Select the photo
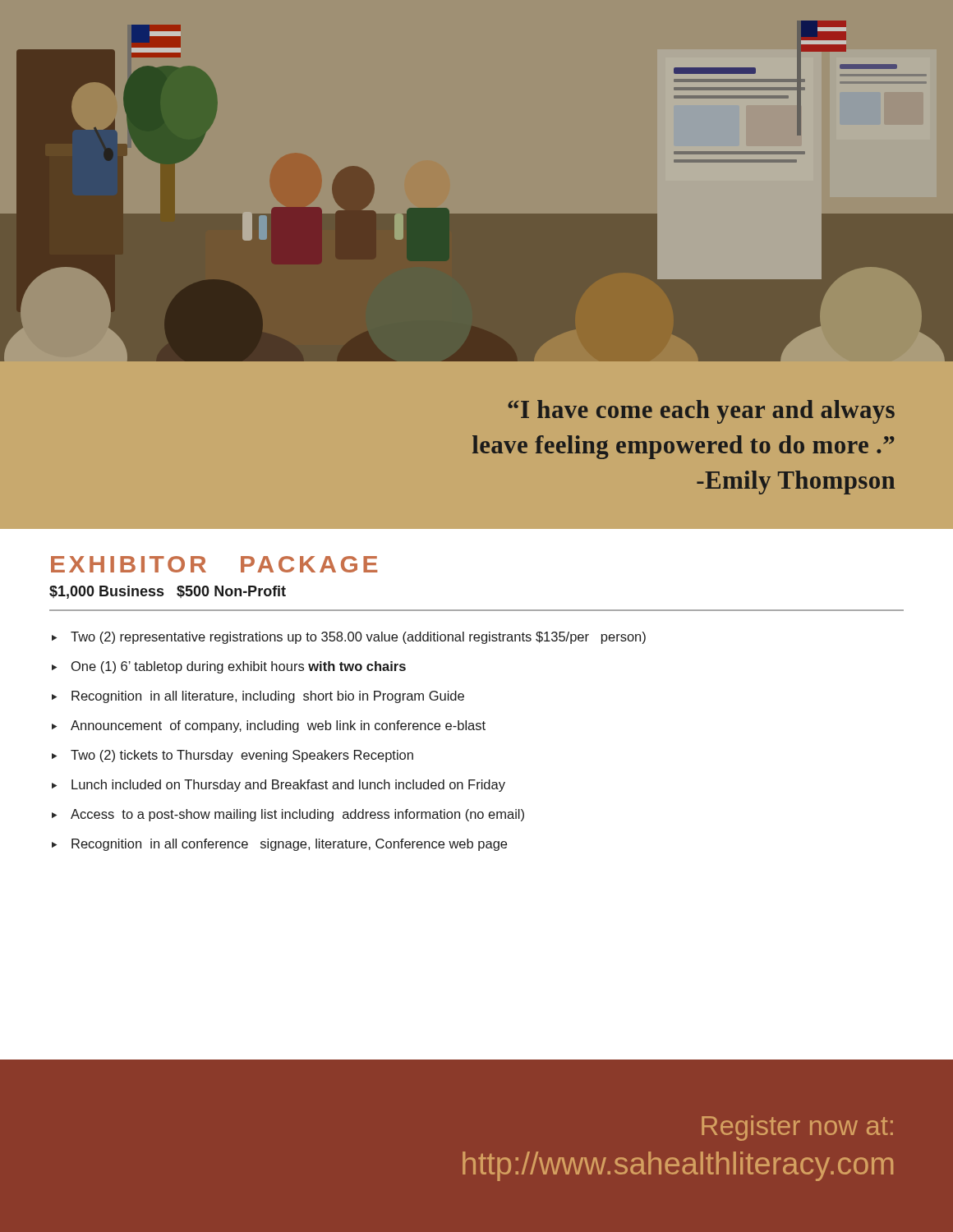The width and height of the screenshot is (953, 1232). [476, 181]
